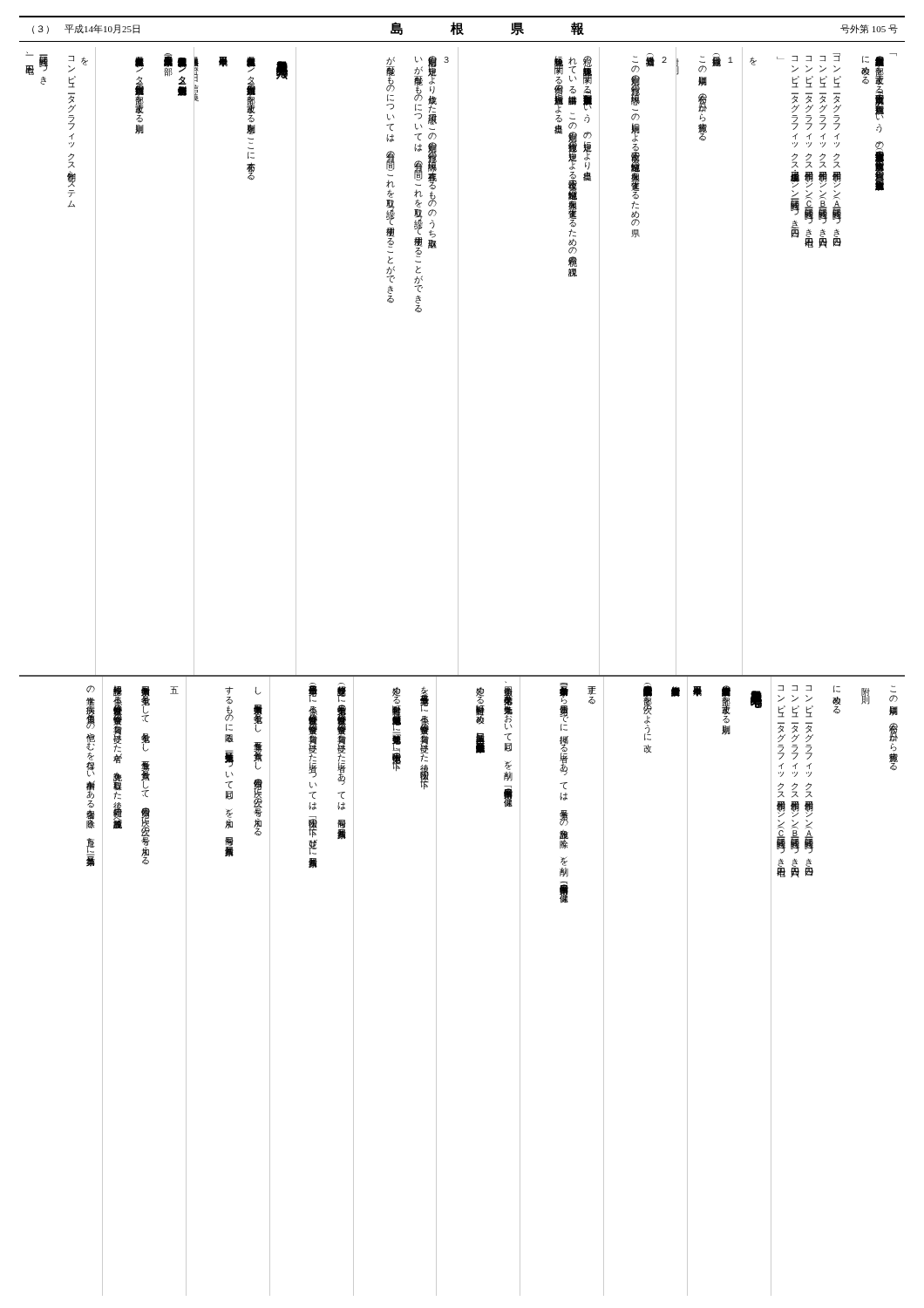Find the text starting "１ （施行期日） この規則は、公布の日から施行する。"
924x1308 pixels.
pyautogui.click(x=706, y=98)
